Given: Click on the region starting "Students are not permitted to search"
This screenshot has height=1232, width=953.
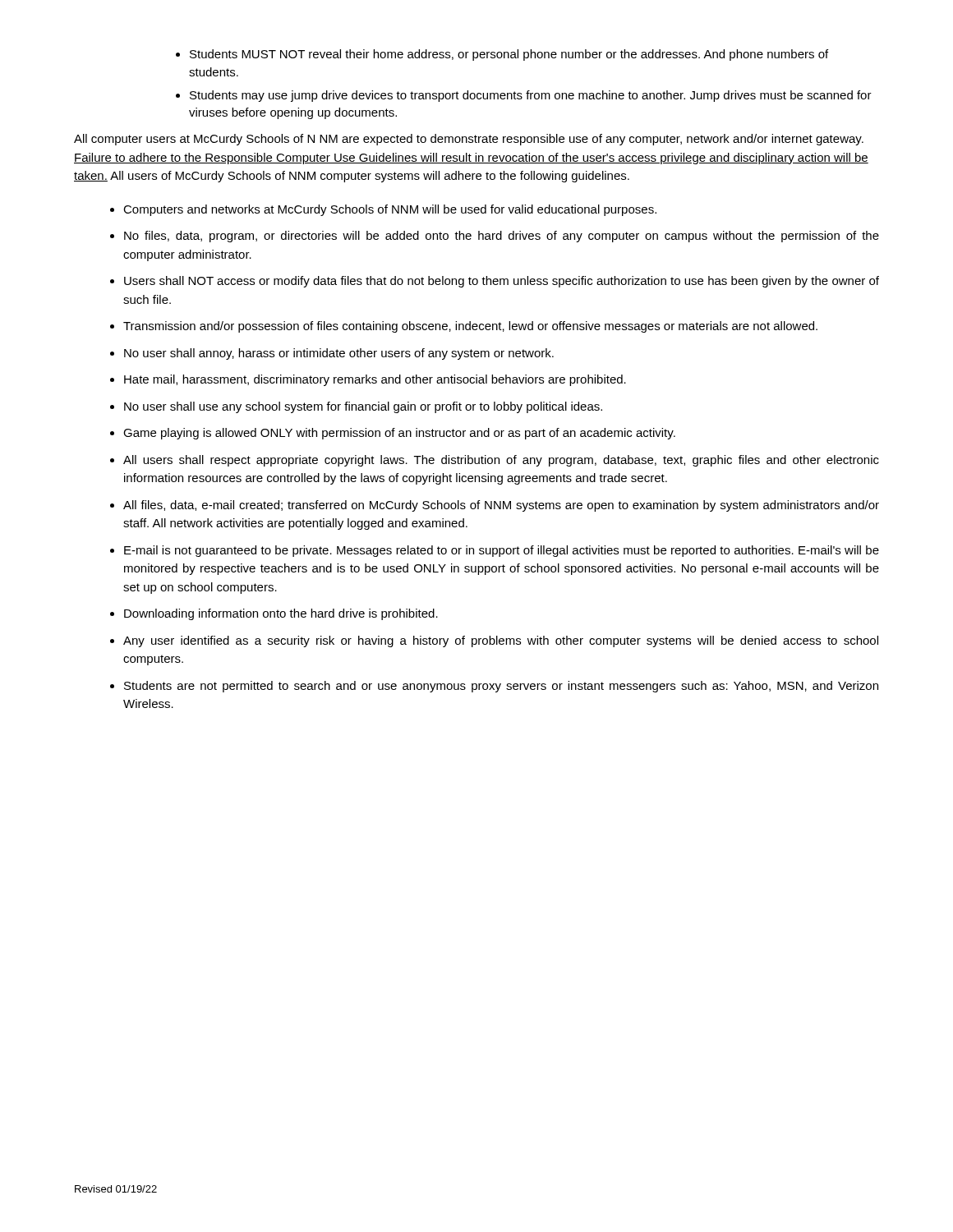Looking at the screenshot, I should click(x=501, y=695).
